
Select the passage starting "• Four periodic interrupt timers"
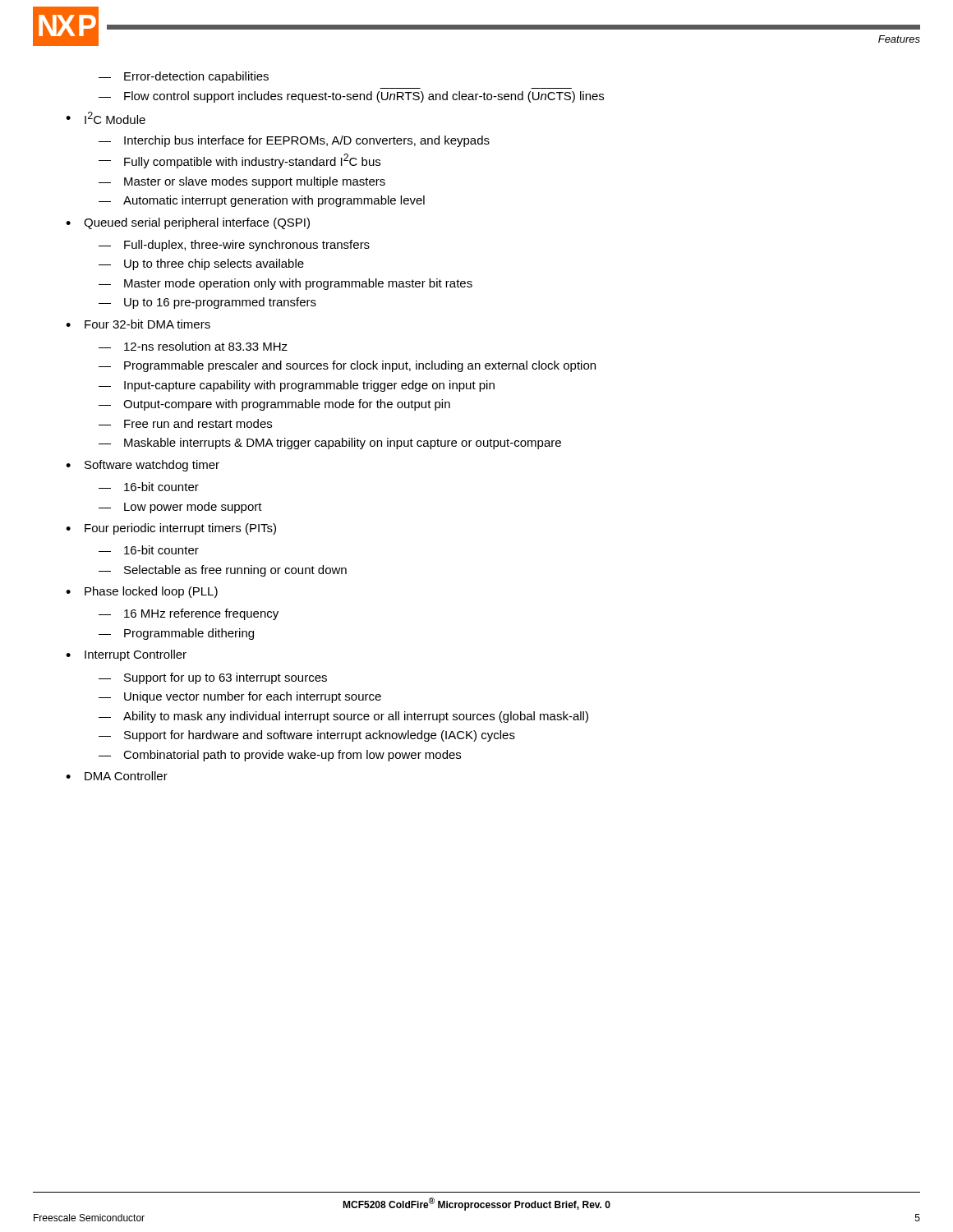171,530
